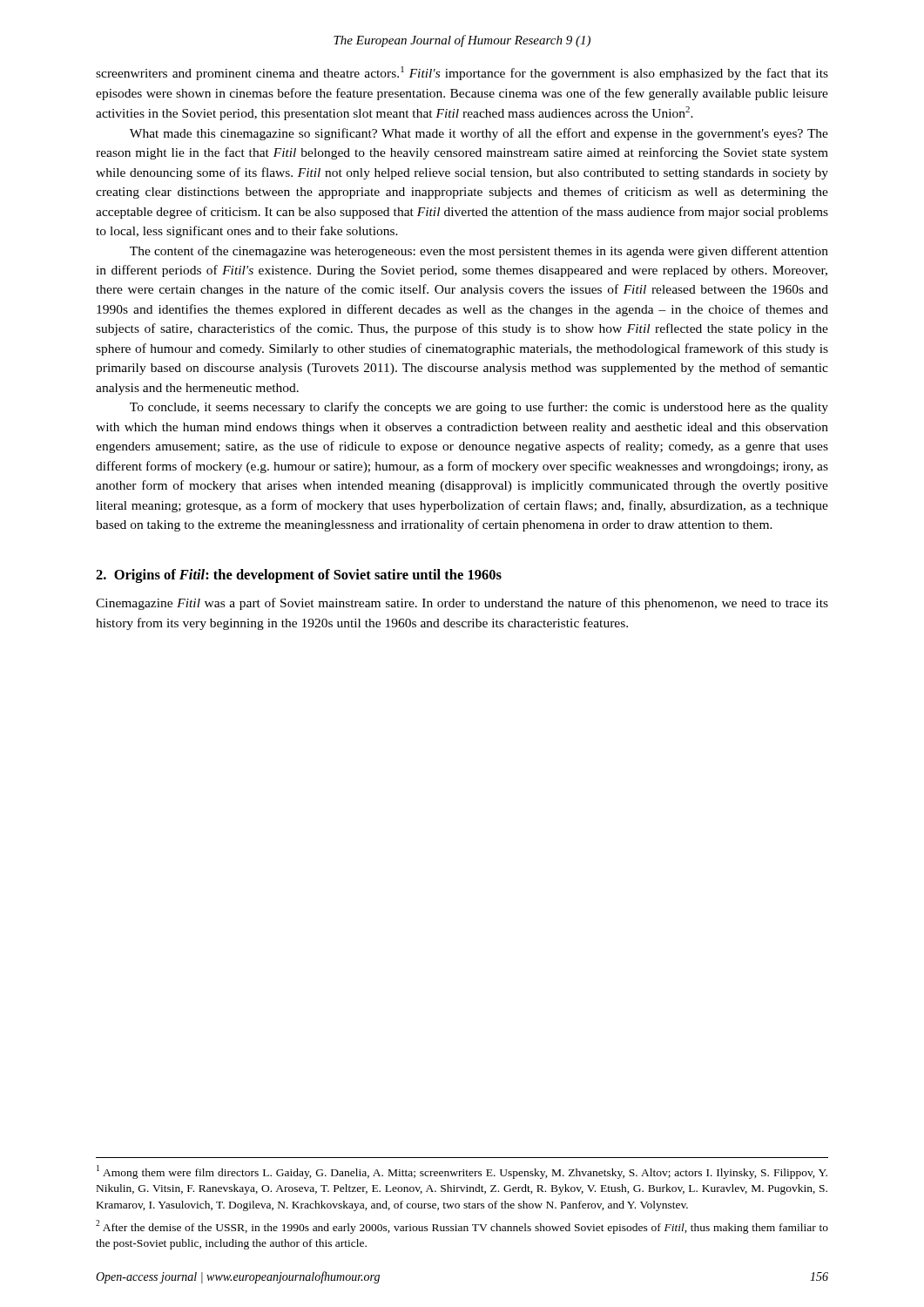924x1307 pixels.
Task: Click on the text starting "The content of"
Action: click(x=462, y=319)
